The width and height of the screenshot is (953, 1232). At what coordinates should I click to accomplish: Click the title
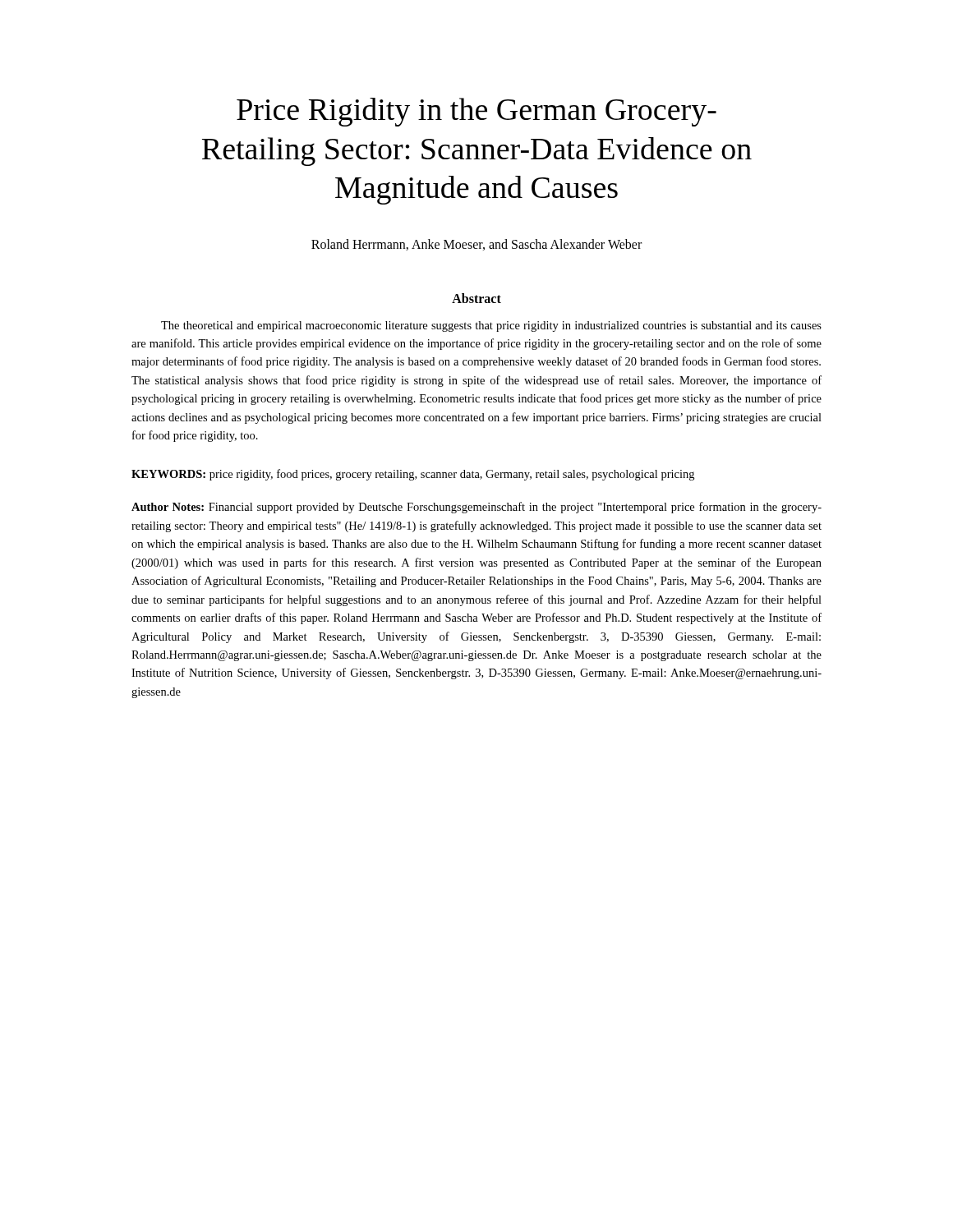tap(476, 149)
